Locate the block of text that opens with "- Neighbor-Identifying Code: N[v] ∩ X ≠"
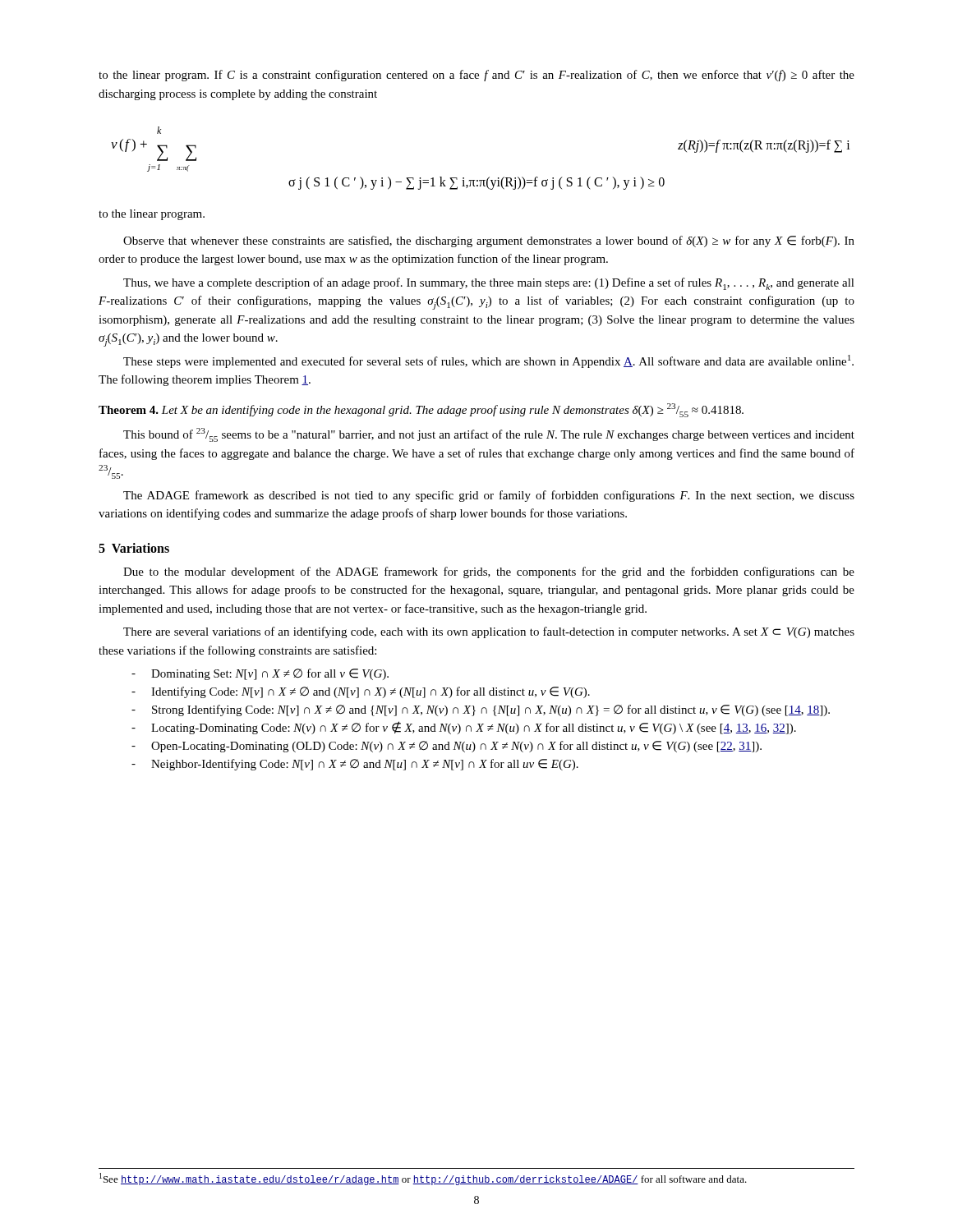953x1232 pixels. click(x=355, y=764)
